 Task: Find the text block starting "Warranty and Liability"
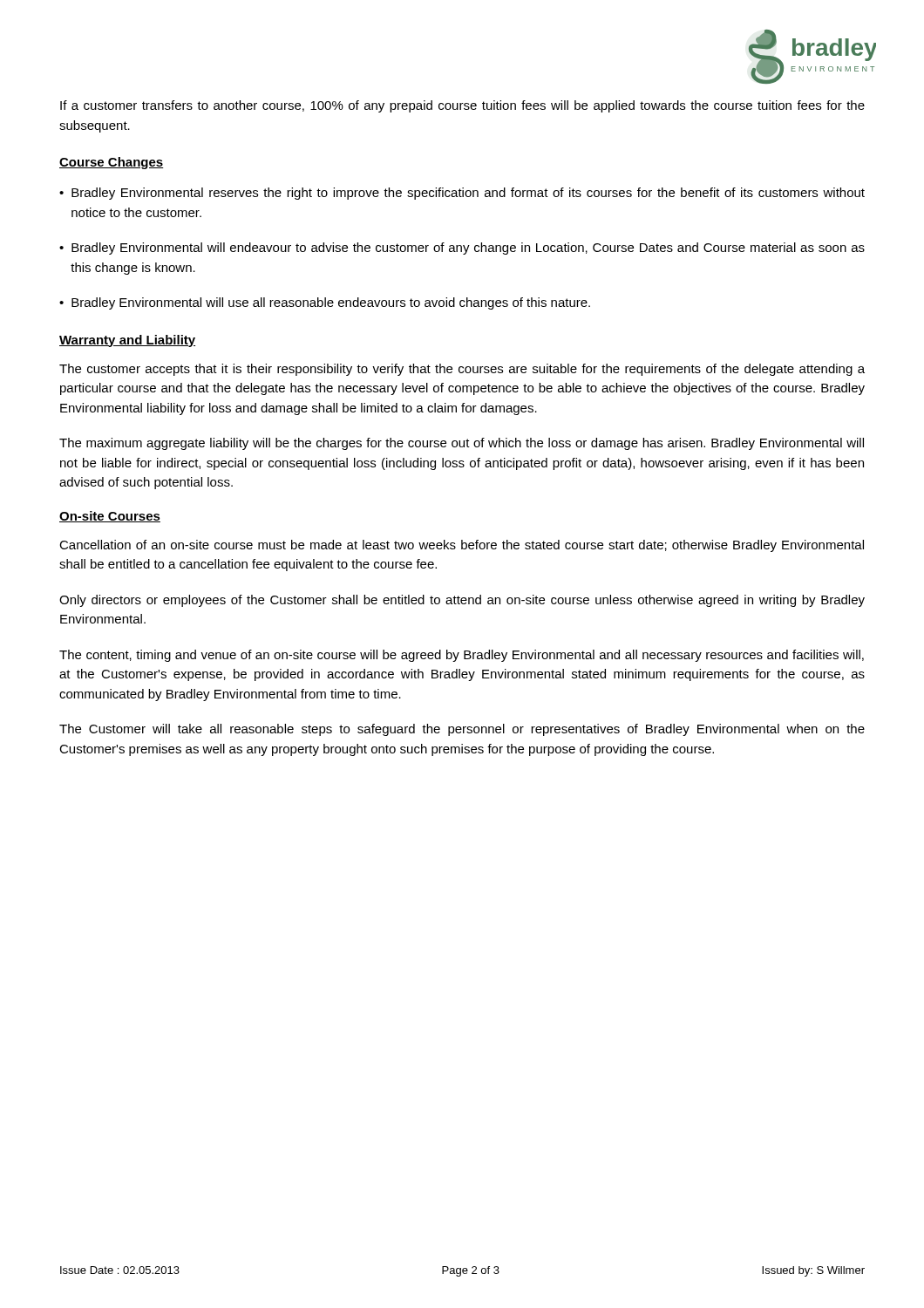click(127, 339)
